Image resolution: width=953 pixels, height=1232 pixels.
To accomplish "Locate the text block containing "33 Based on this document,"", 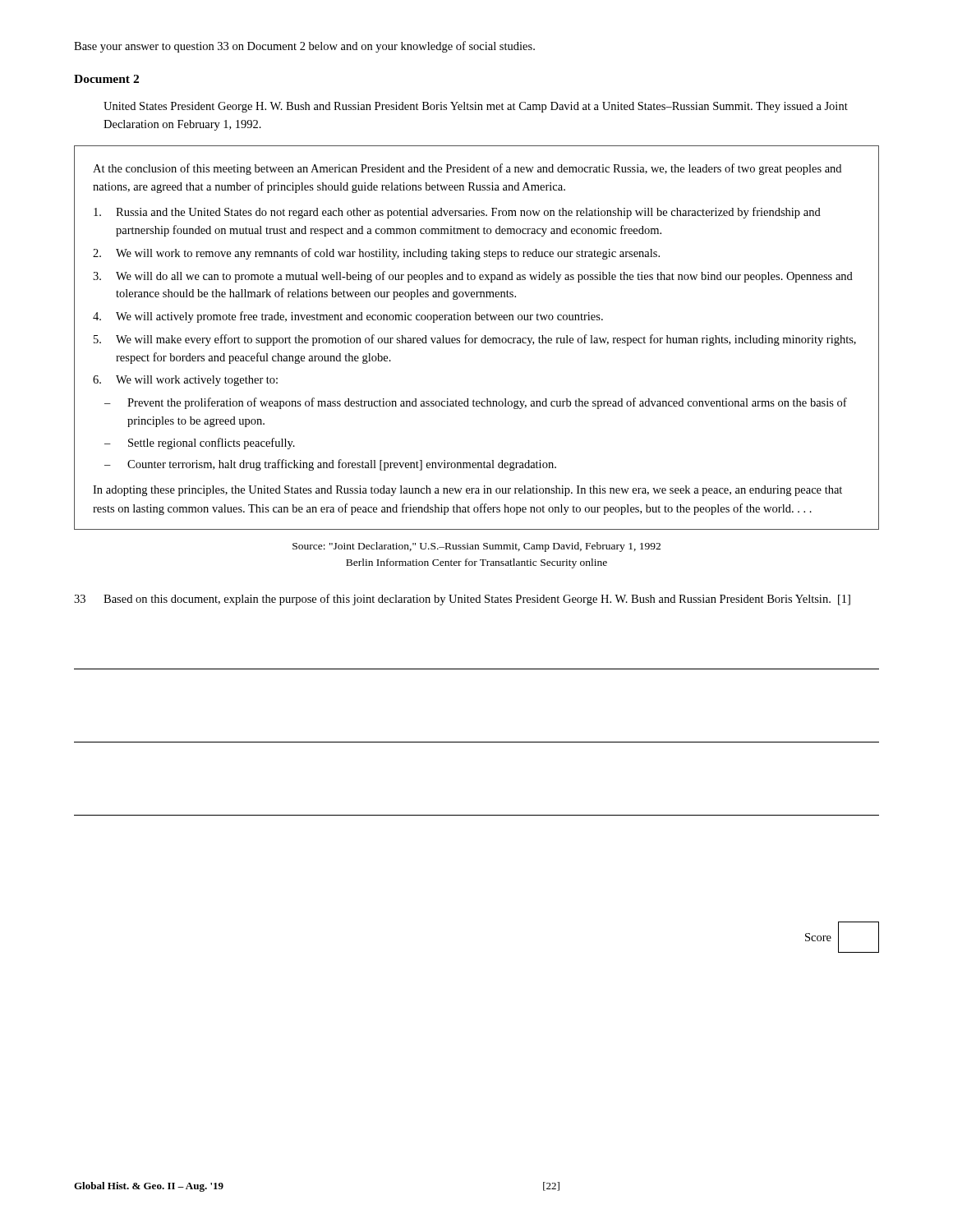I will click(x=462, y=599).
